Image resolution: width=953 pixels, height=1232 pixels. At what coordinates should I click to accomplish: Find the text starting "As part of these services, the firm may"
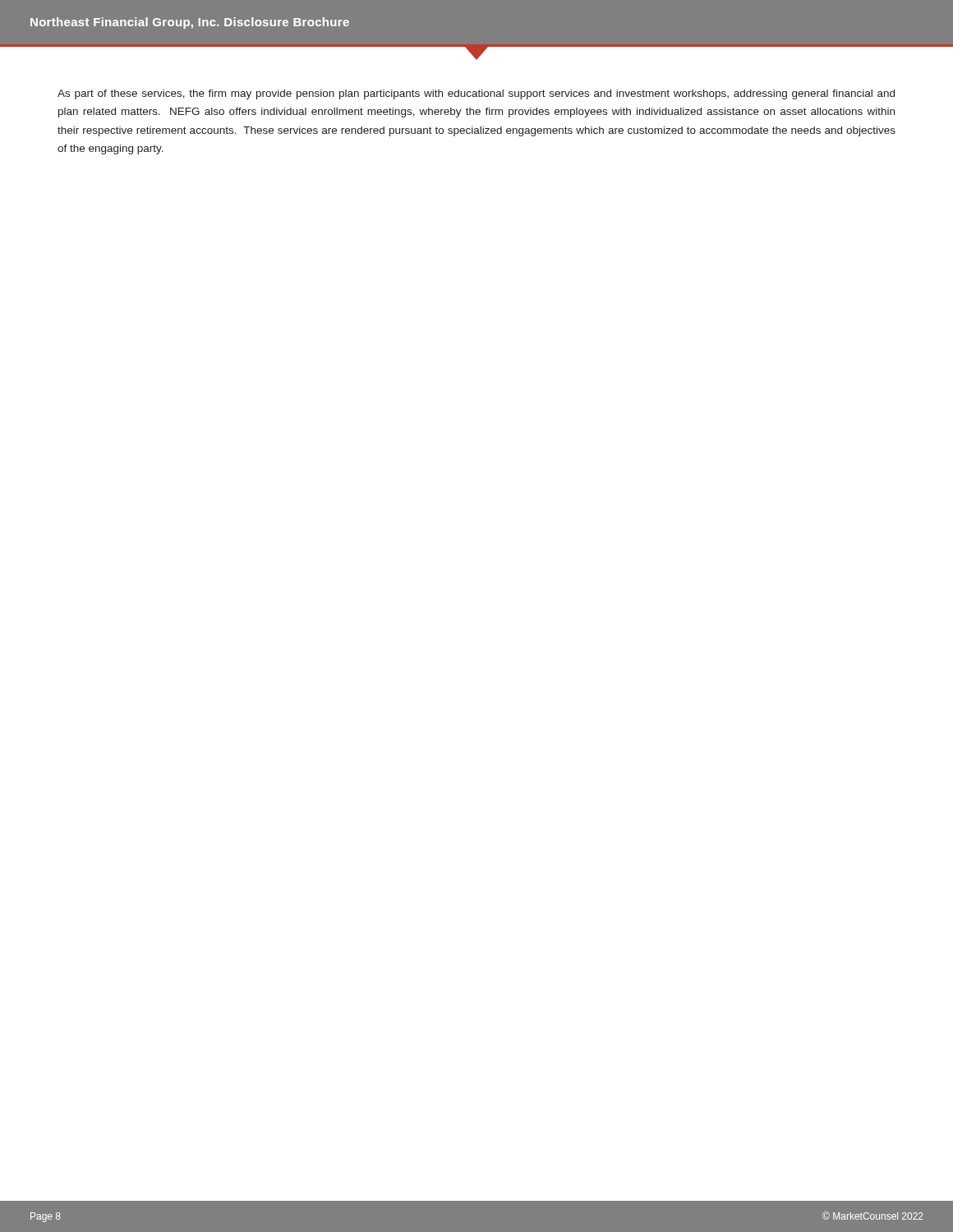[x=476, y=121]
